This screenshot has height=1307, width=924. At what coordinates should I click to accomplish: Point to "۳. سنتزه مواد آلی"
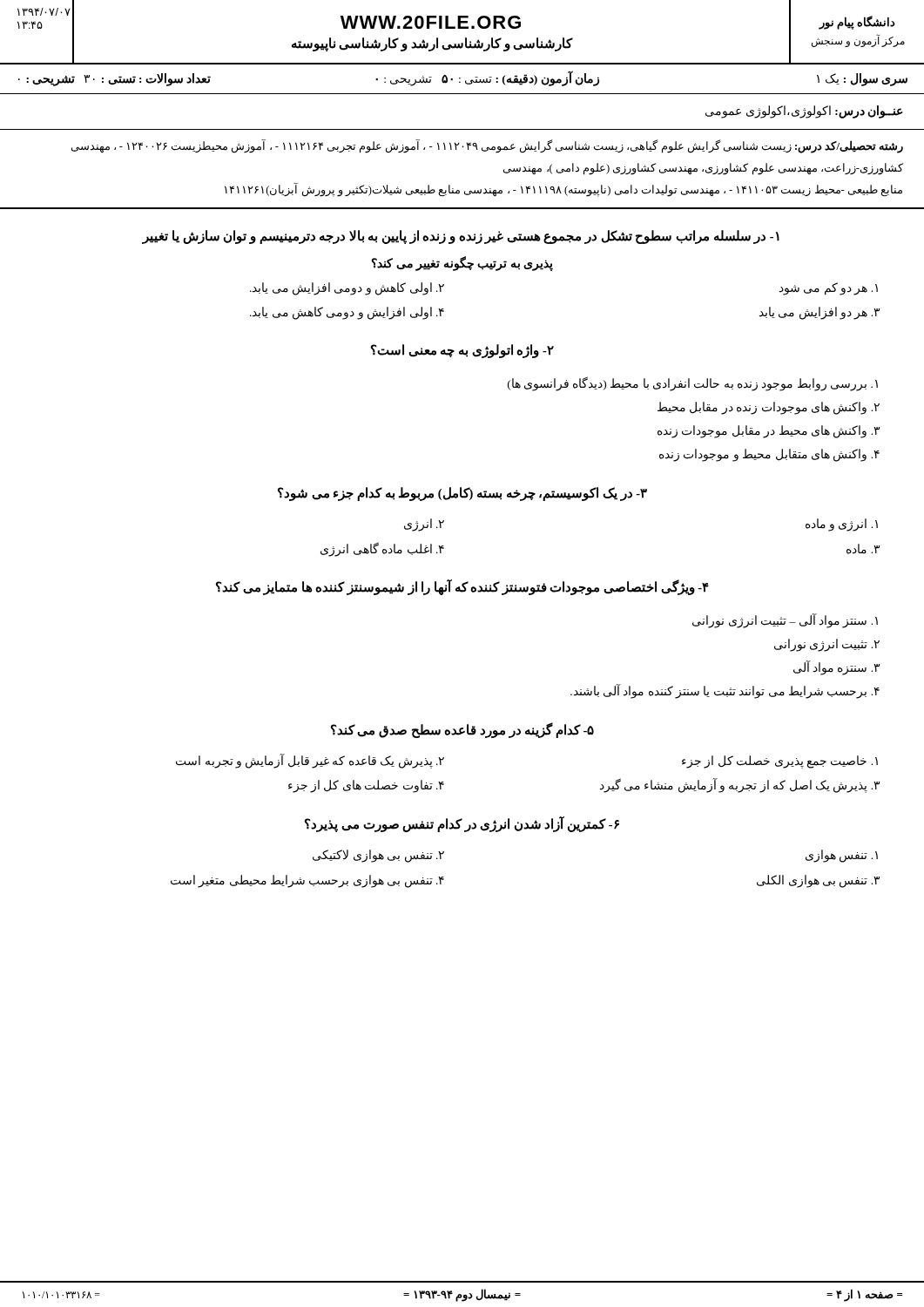[836, 667]
